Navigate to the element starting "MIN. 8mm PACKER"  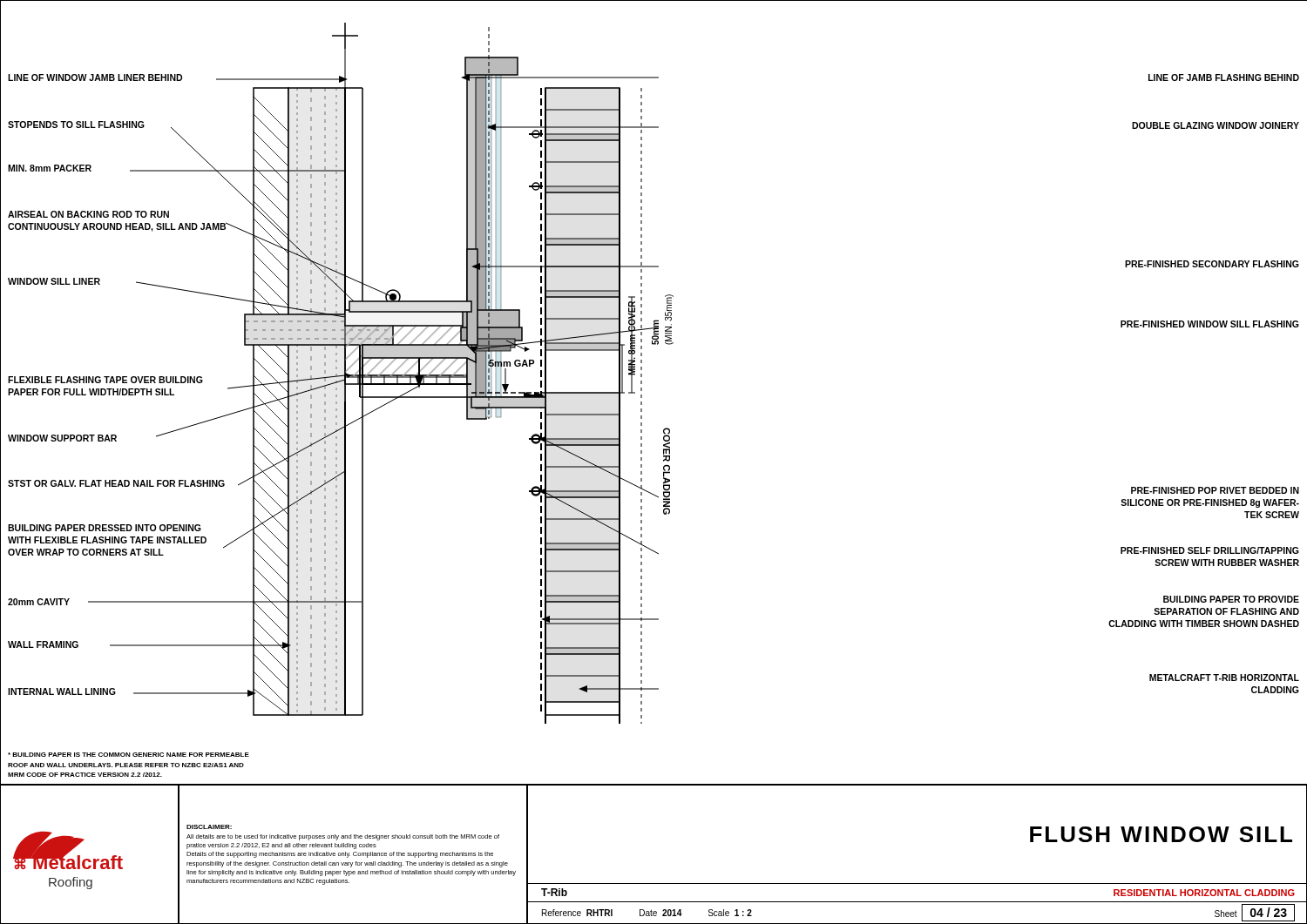[50, 168]
